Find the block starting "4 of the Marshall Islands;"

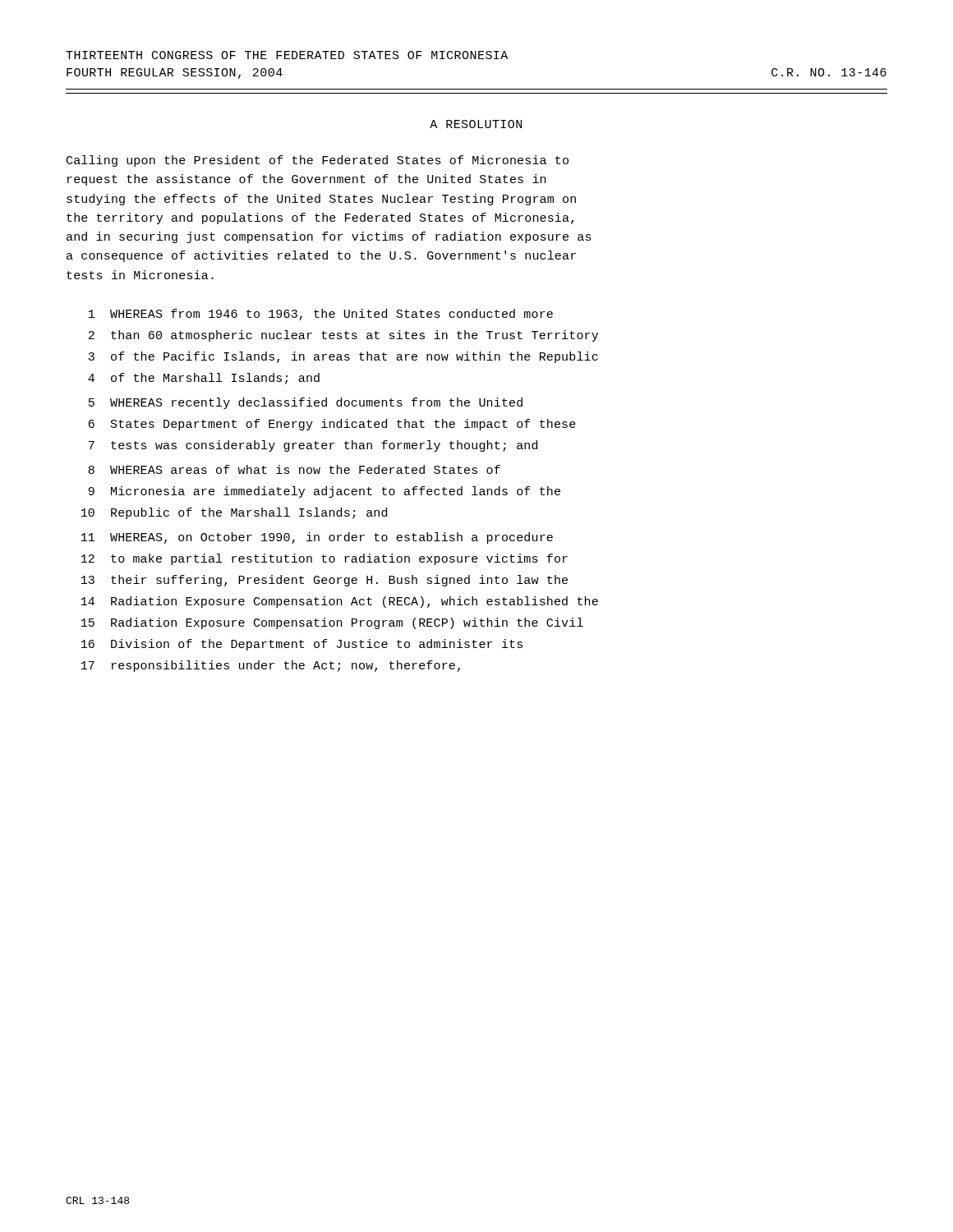point(204,379)
